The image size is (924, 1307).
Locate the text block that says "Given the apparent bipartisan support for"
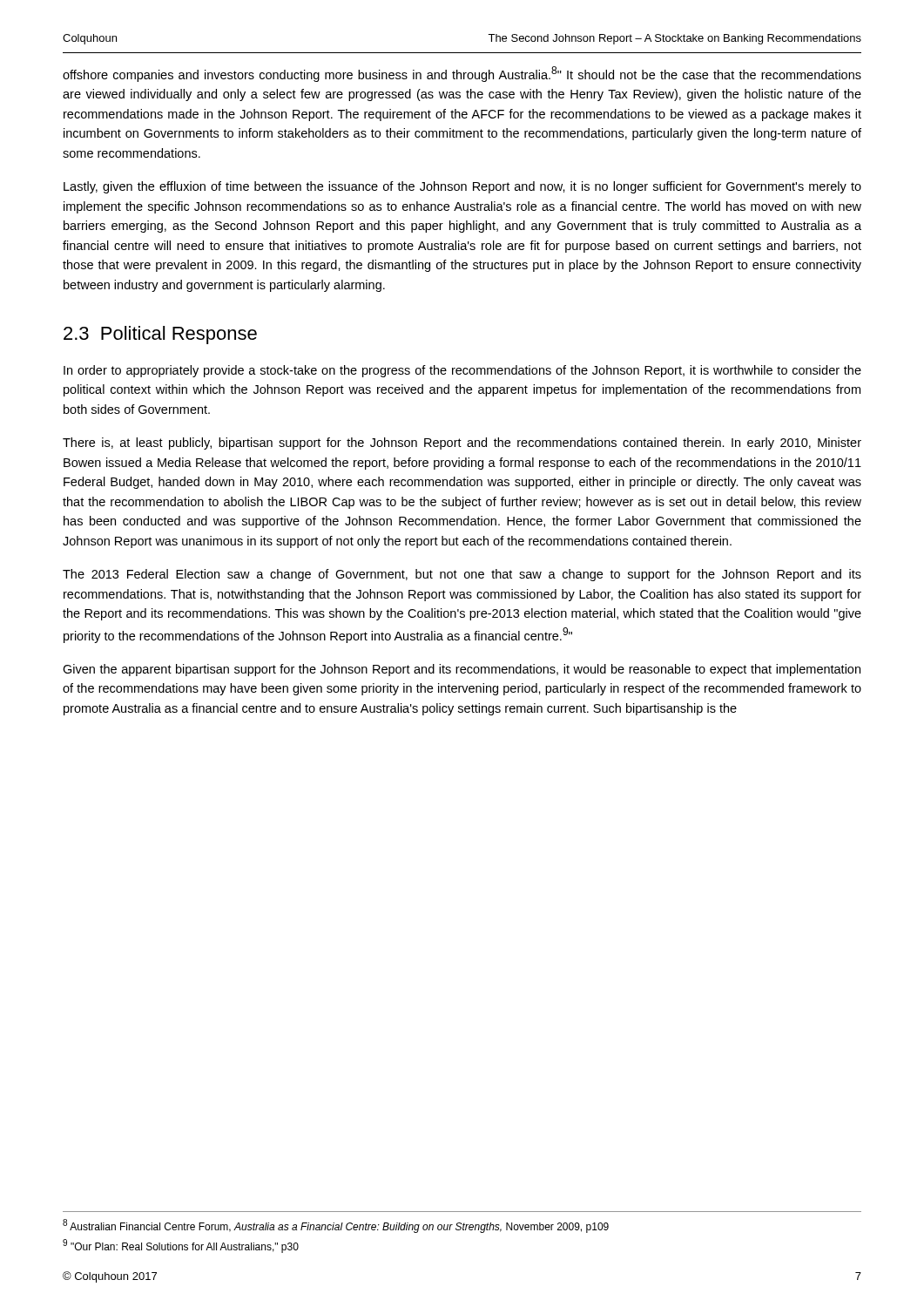462,689
